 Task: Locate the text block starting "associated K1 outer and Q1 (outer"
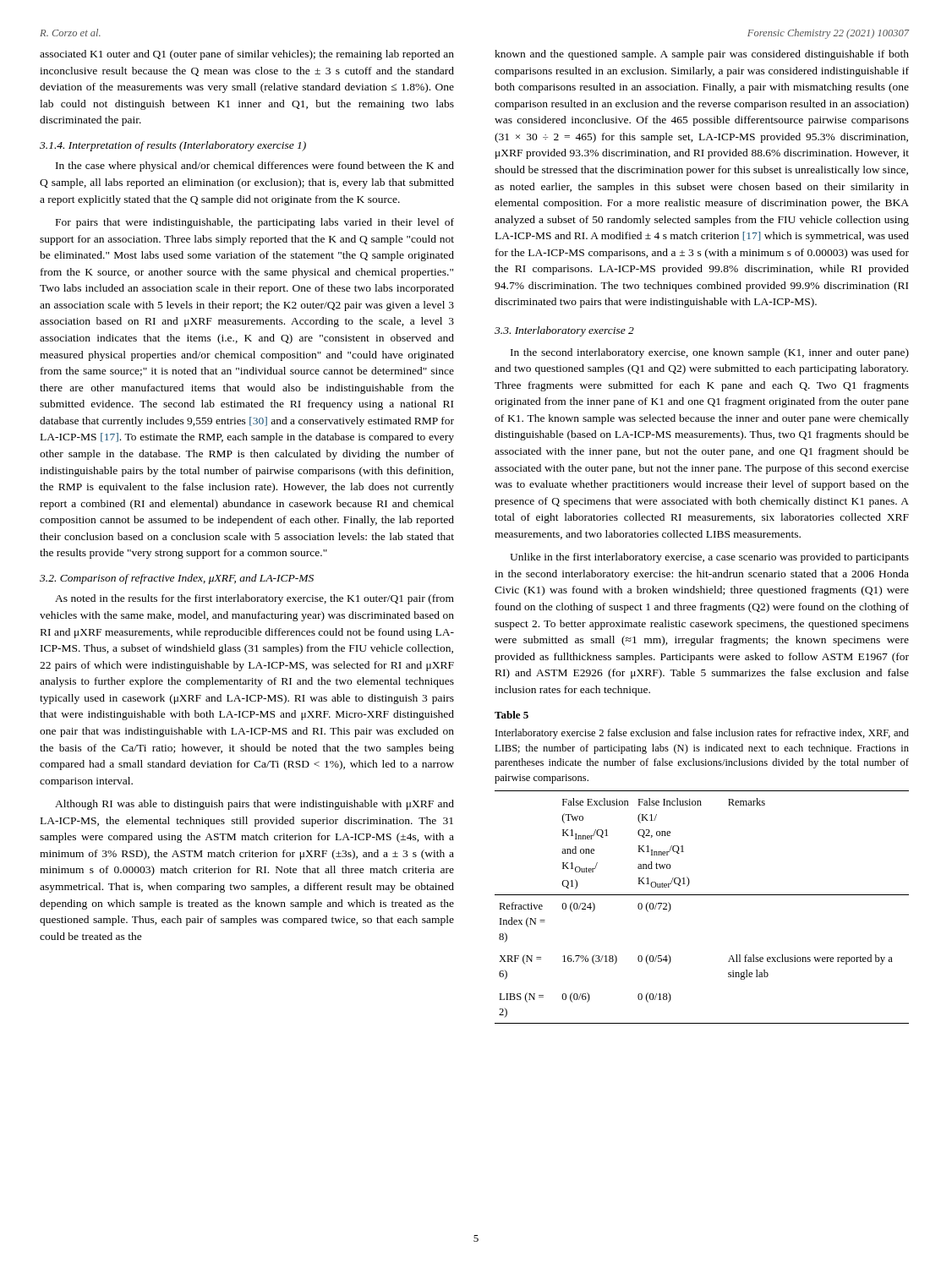(247, 87)
